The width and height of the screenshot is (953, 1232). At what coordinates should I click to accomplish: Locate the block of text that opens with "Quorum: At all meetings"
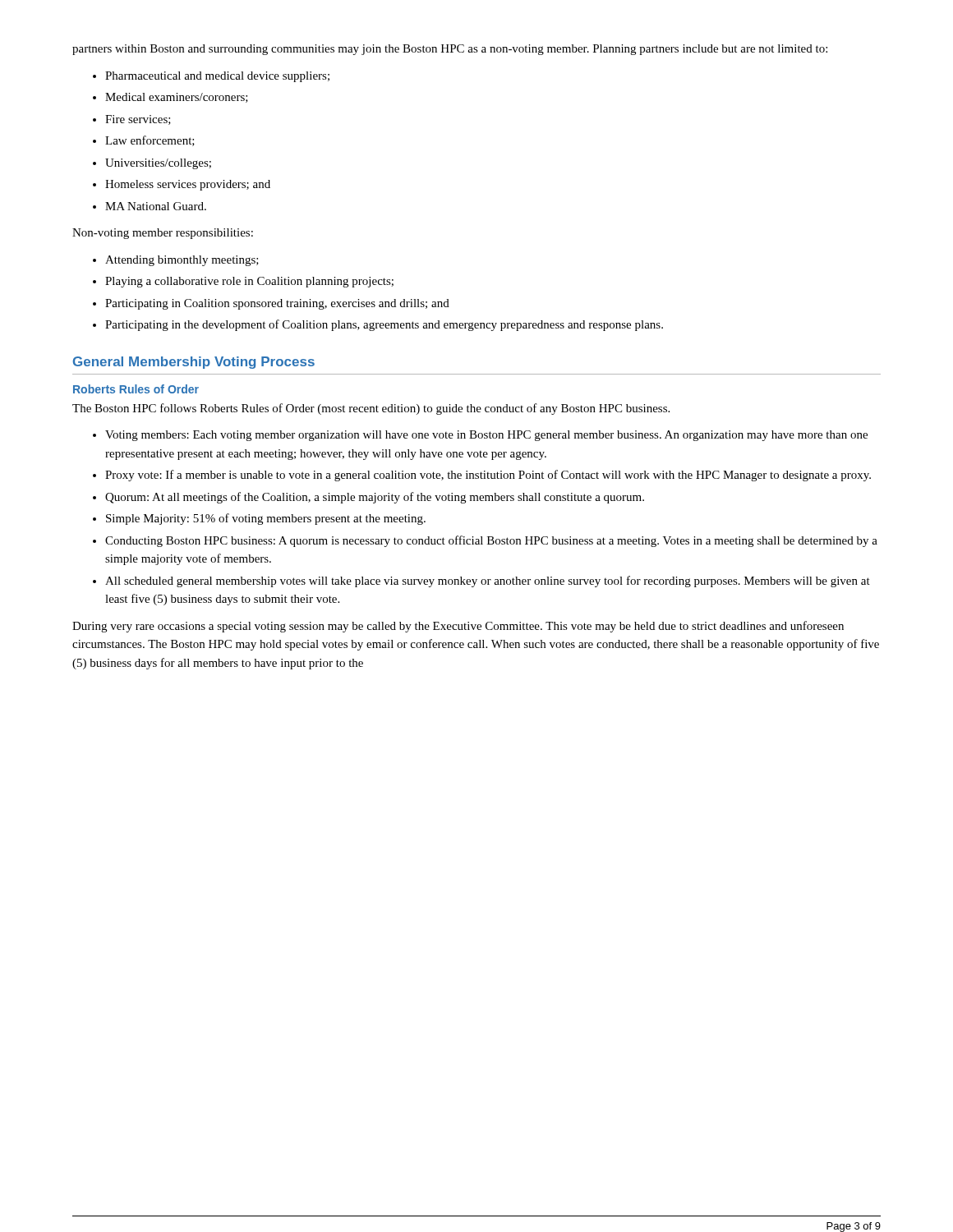coord(375,496)
